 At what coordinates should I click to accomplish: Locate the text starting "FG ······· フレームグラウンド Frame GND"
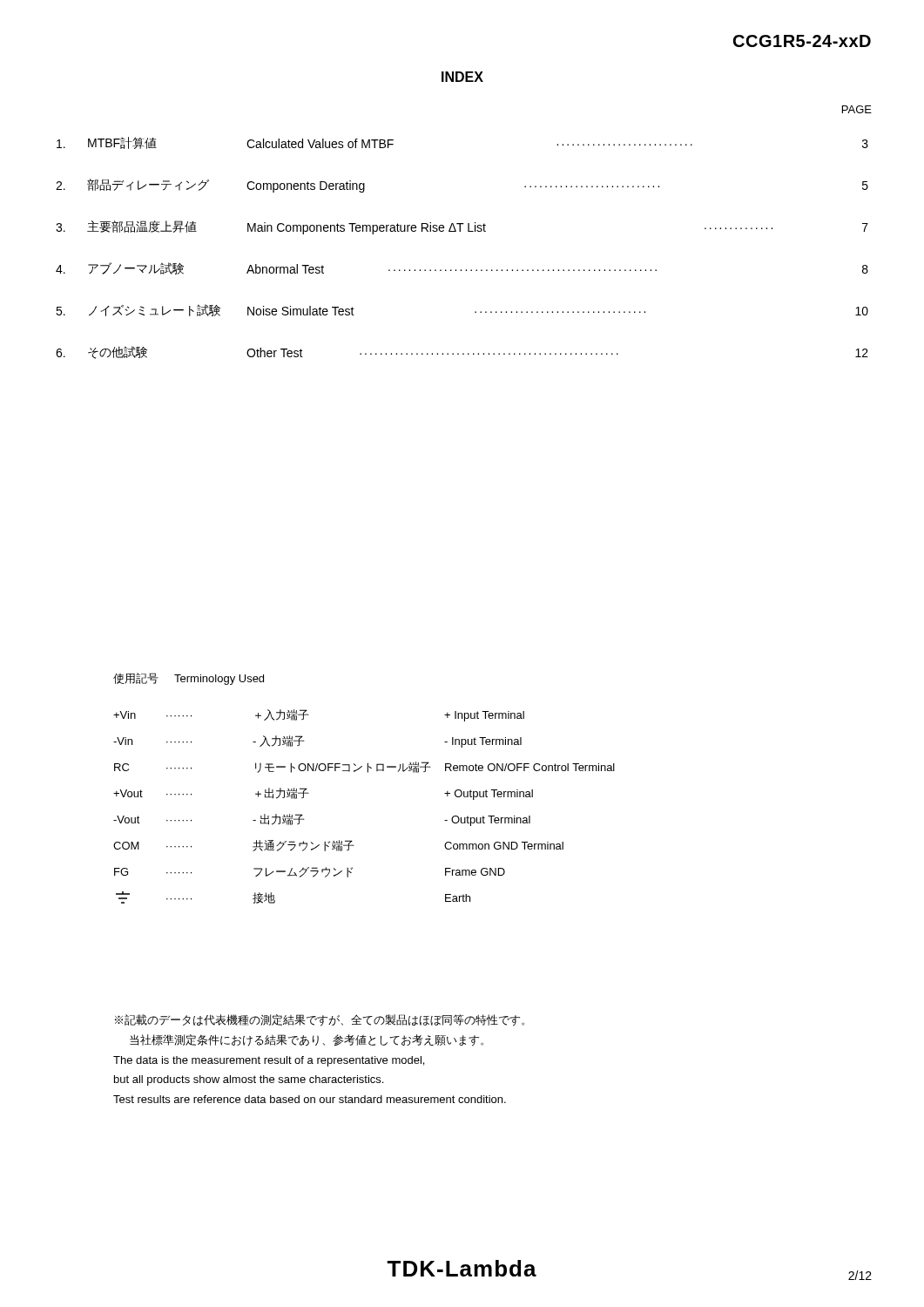tap(309, 872)
